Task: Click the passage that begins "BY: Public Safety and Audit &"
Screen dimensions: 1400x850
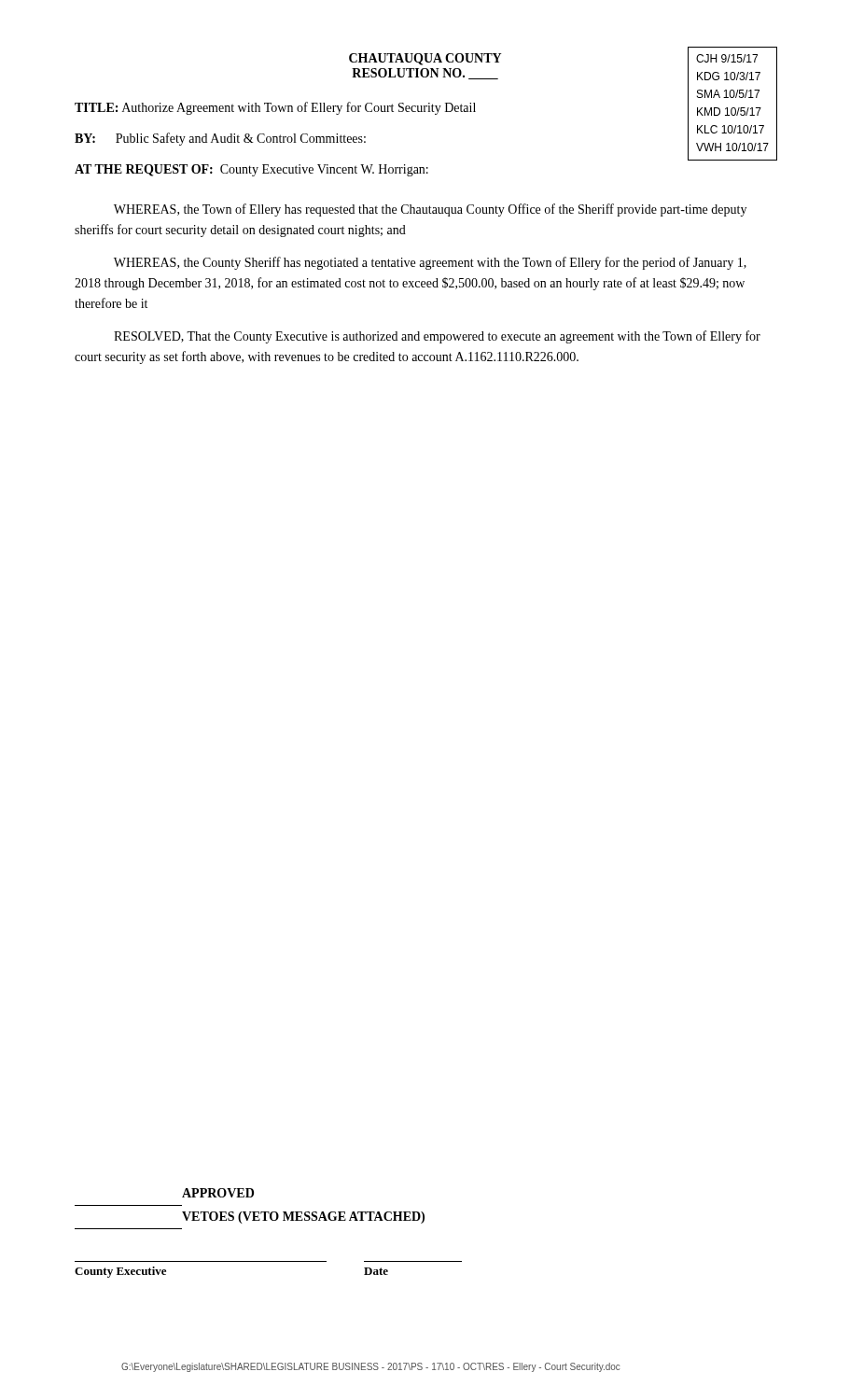Action: point(221,139)
